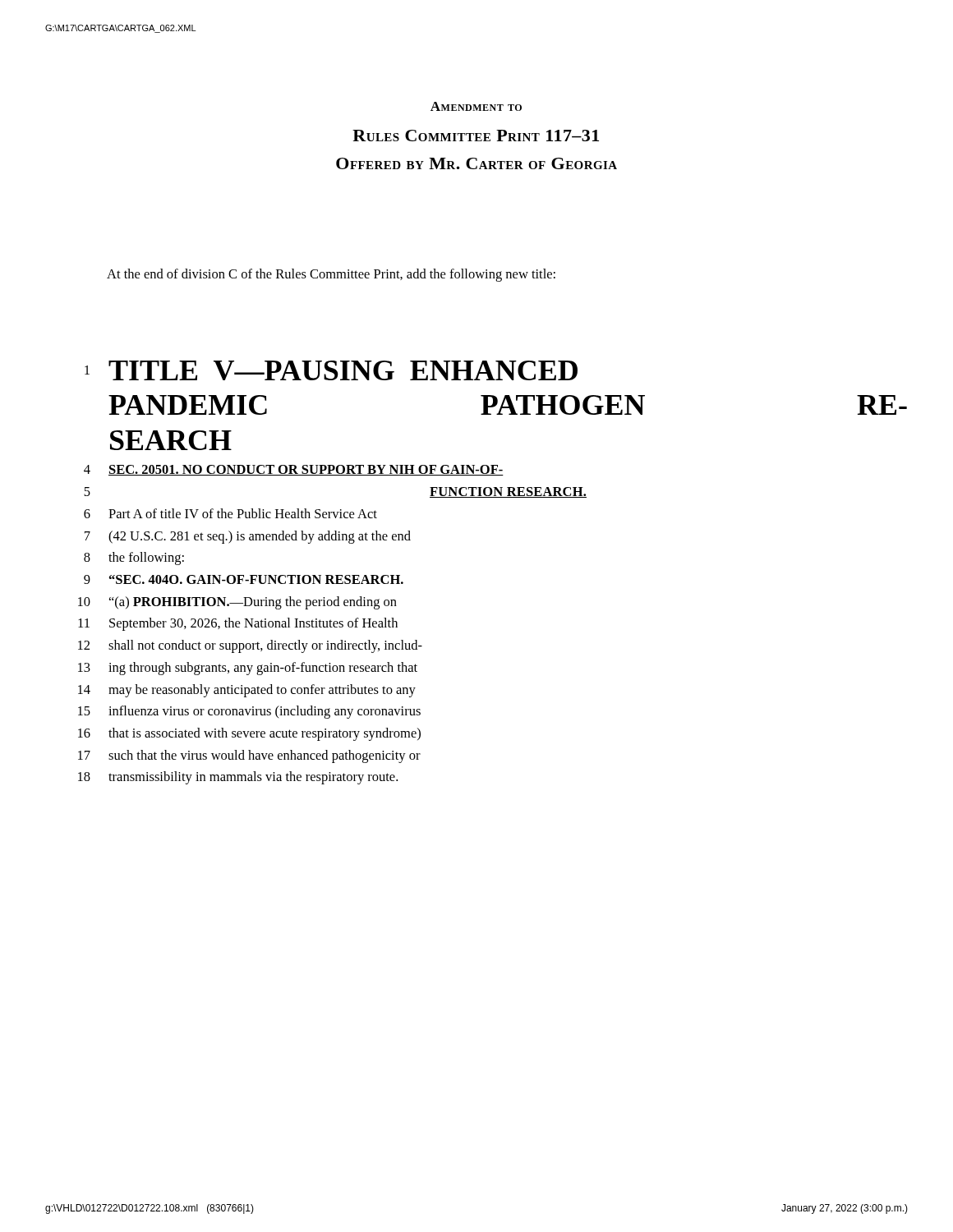
Task: Select the element starting "6 Part A of"
Action: pos(230,513)
